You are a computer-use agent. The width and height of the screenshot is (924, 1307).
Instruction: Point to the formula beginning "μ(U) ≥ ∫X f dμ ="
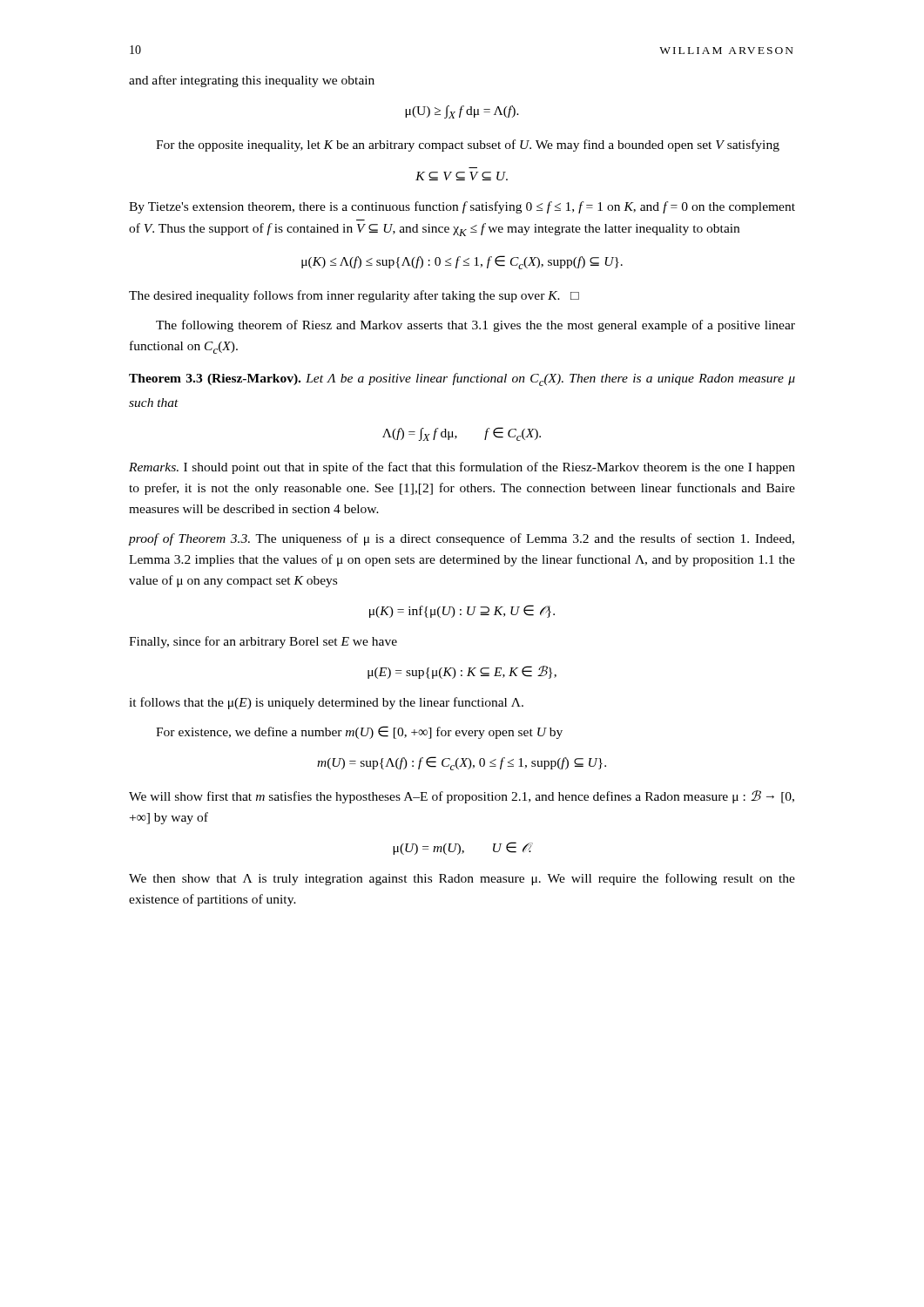click(462, 112)
